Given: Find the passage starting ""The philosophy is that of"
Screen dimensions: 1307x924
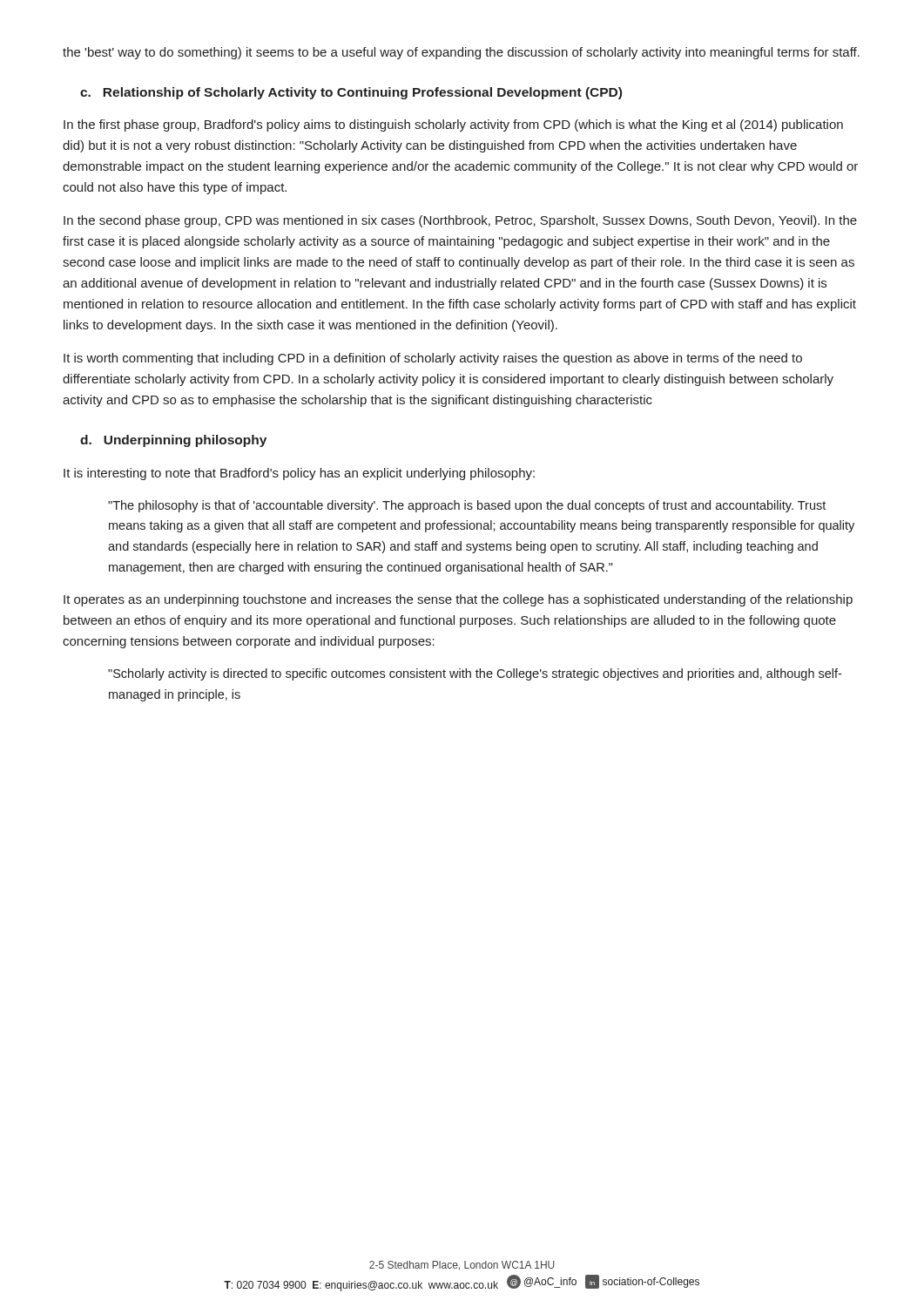Looking at the screenshot, I should coord(485,537).
